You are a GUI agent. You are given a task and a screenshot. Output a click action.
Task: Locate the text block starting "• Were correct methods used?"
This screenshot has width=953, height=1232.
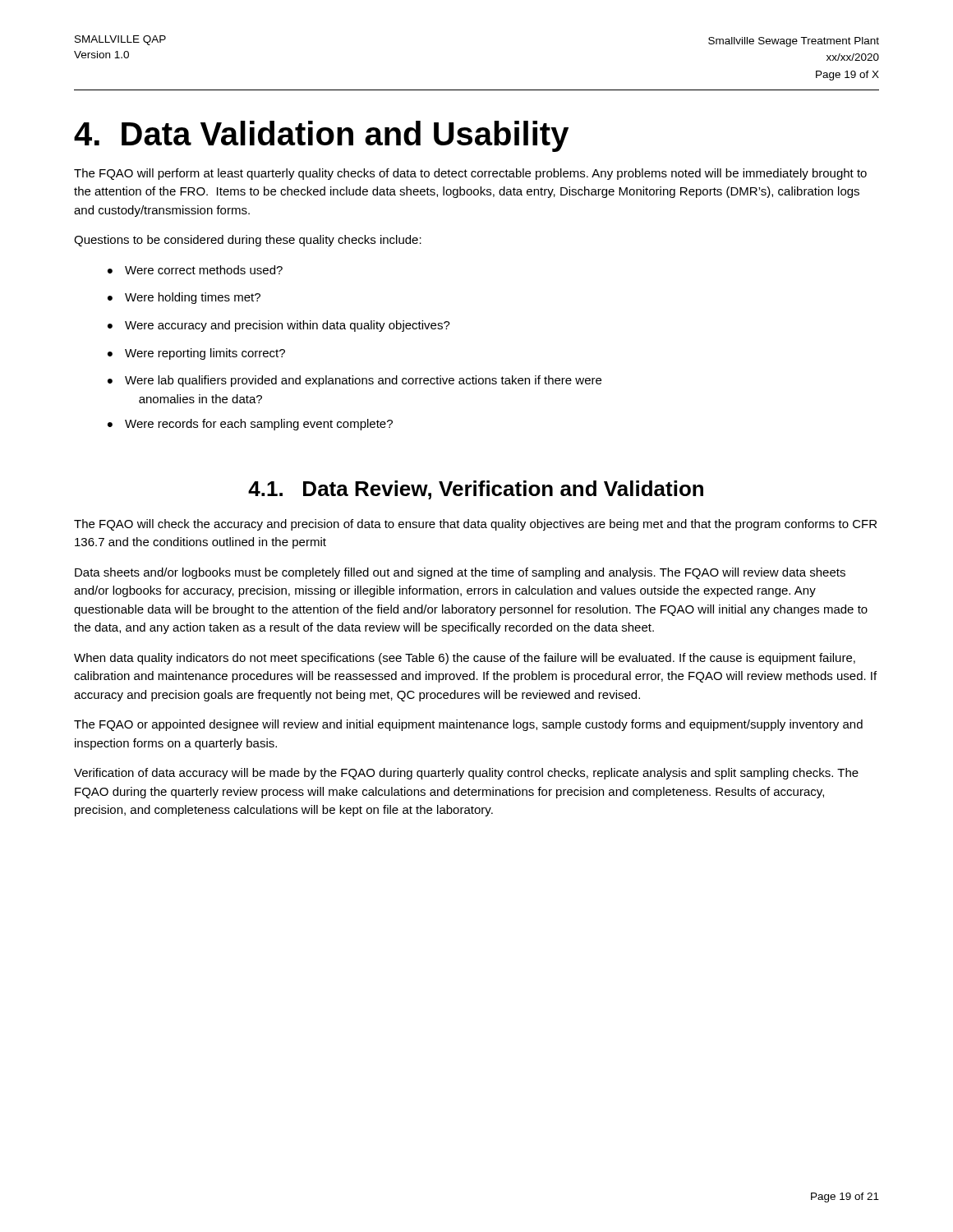tap(195, 272)
